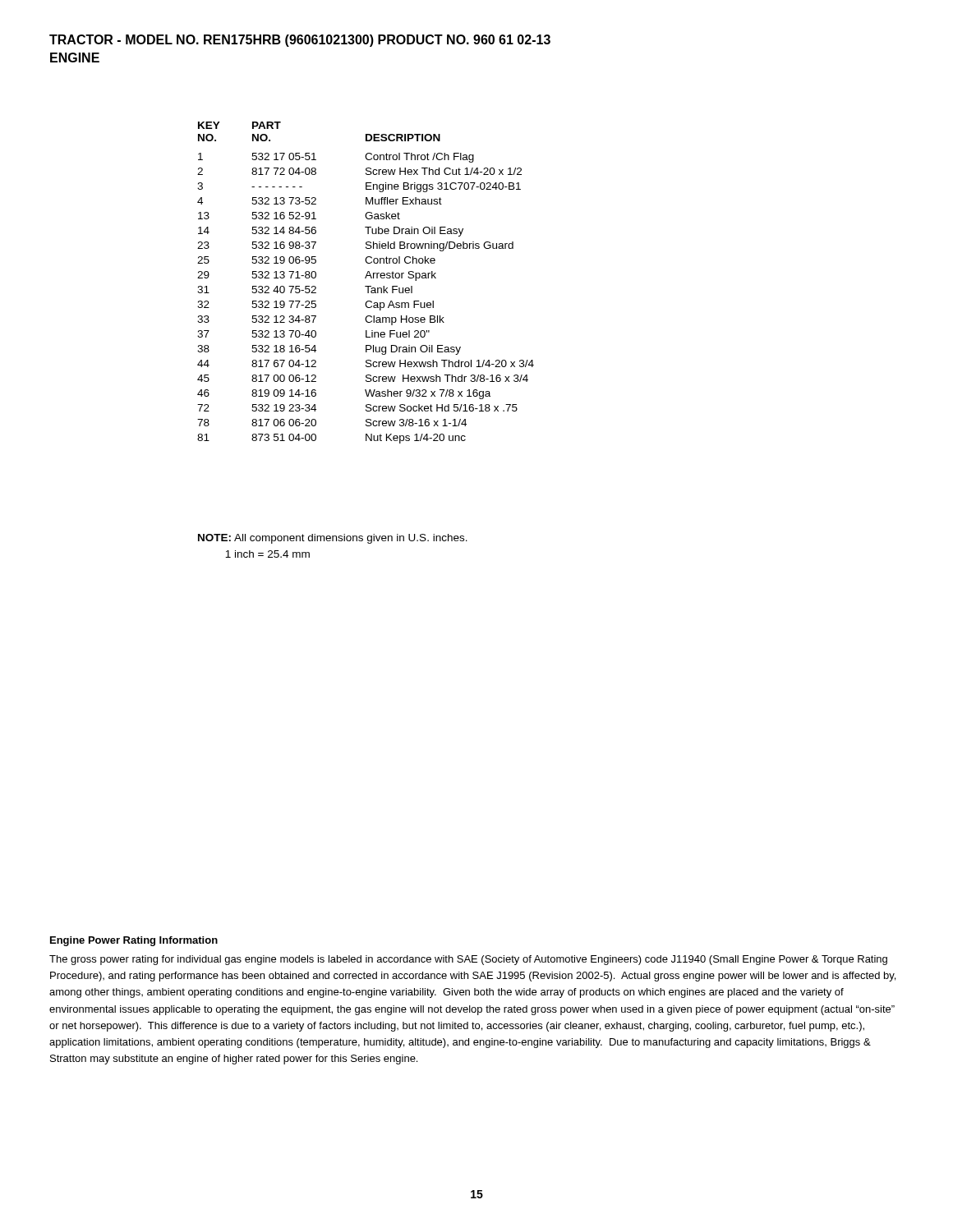Select a table
953x1232 pixels.
pyautogui.click(x=550, y=282)
